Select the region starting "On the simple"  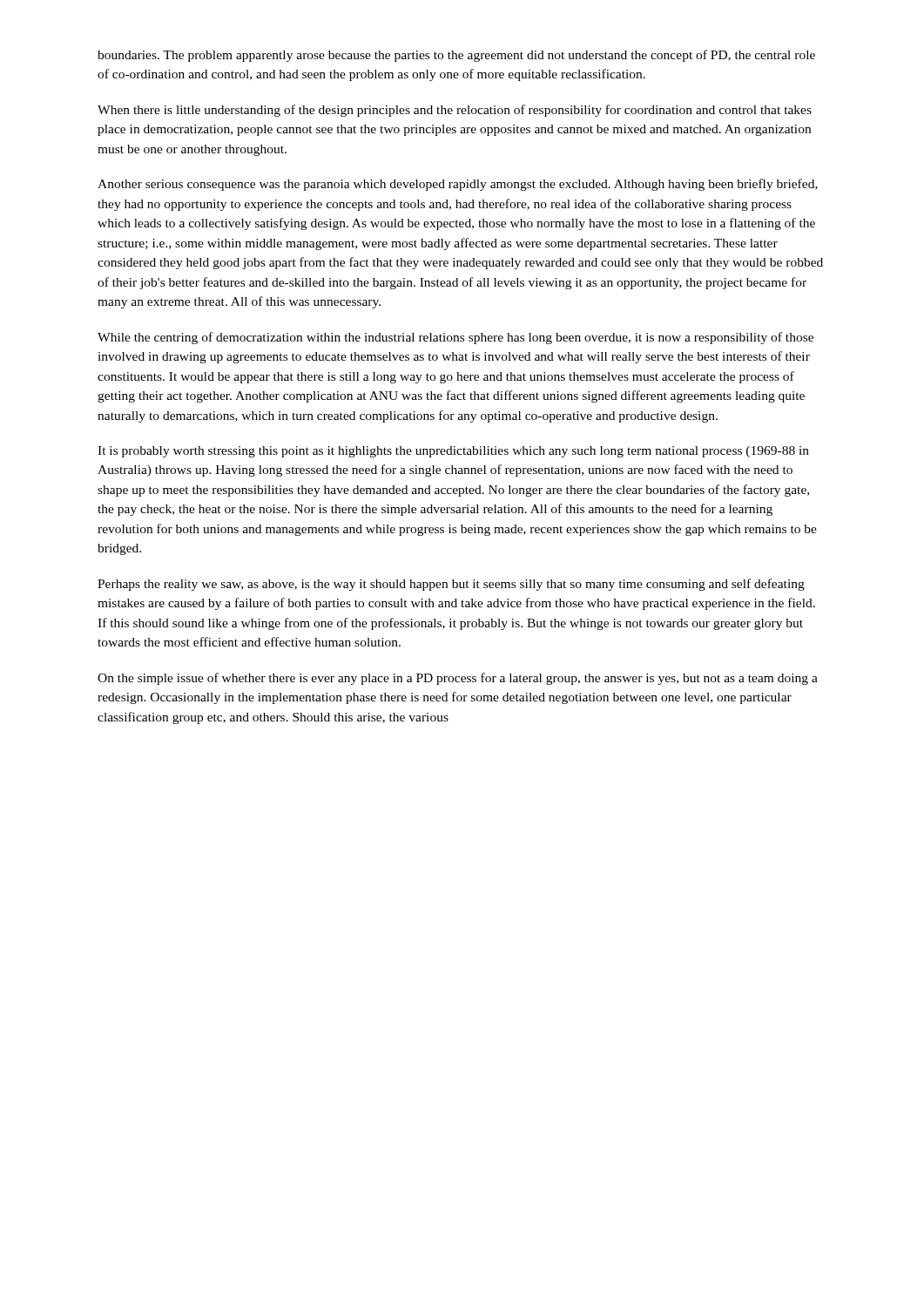[458, 697]
